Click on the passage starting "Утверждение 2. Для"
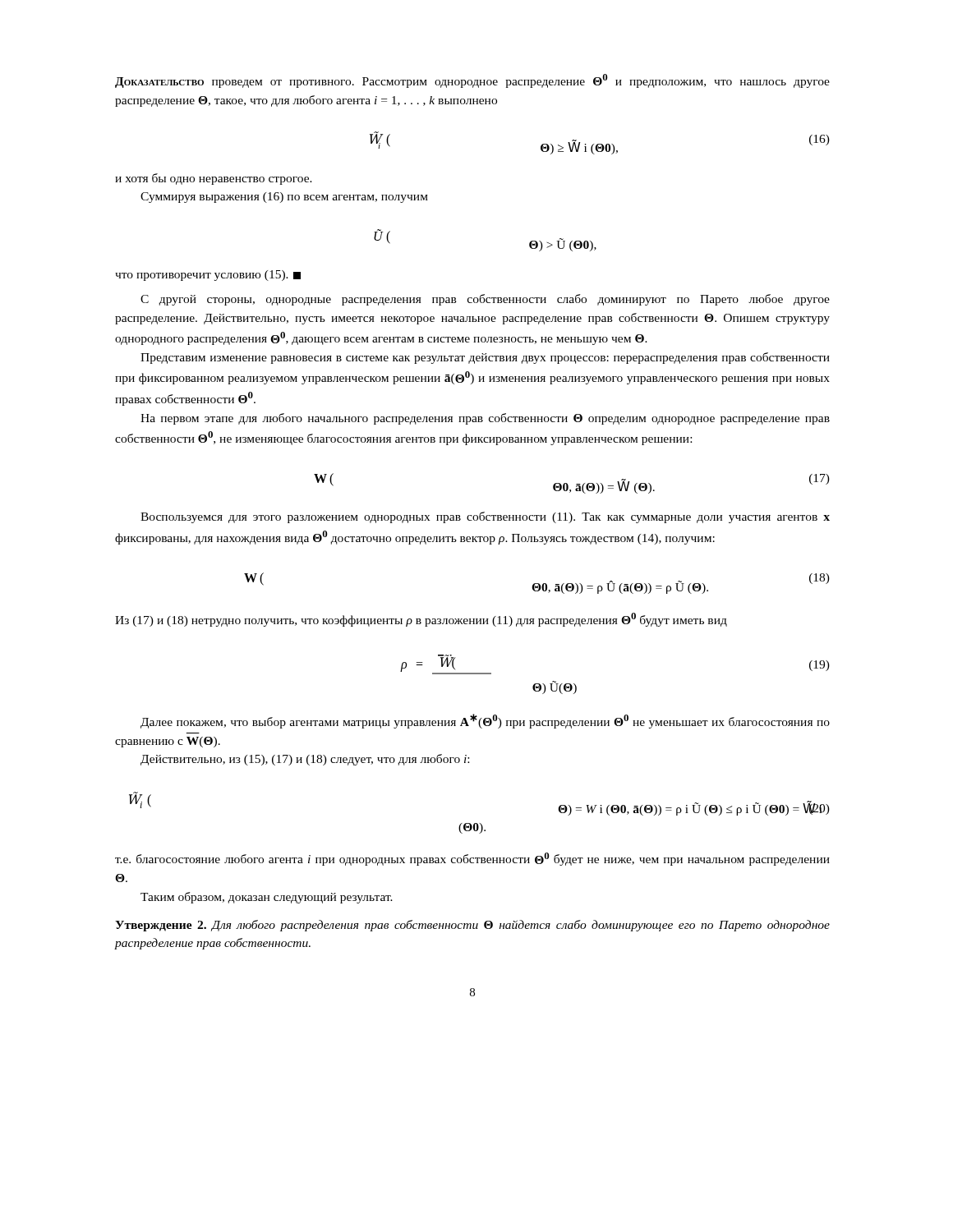 pos(472,934)
